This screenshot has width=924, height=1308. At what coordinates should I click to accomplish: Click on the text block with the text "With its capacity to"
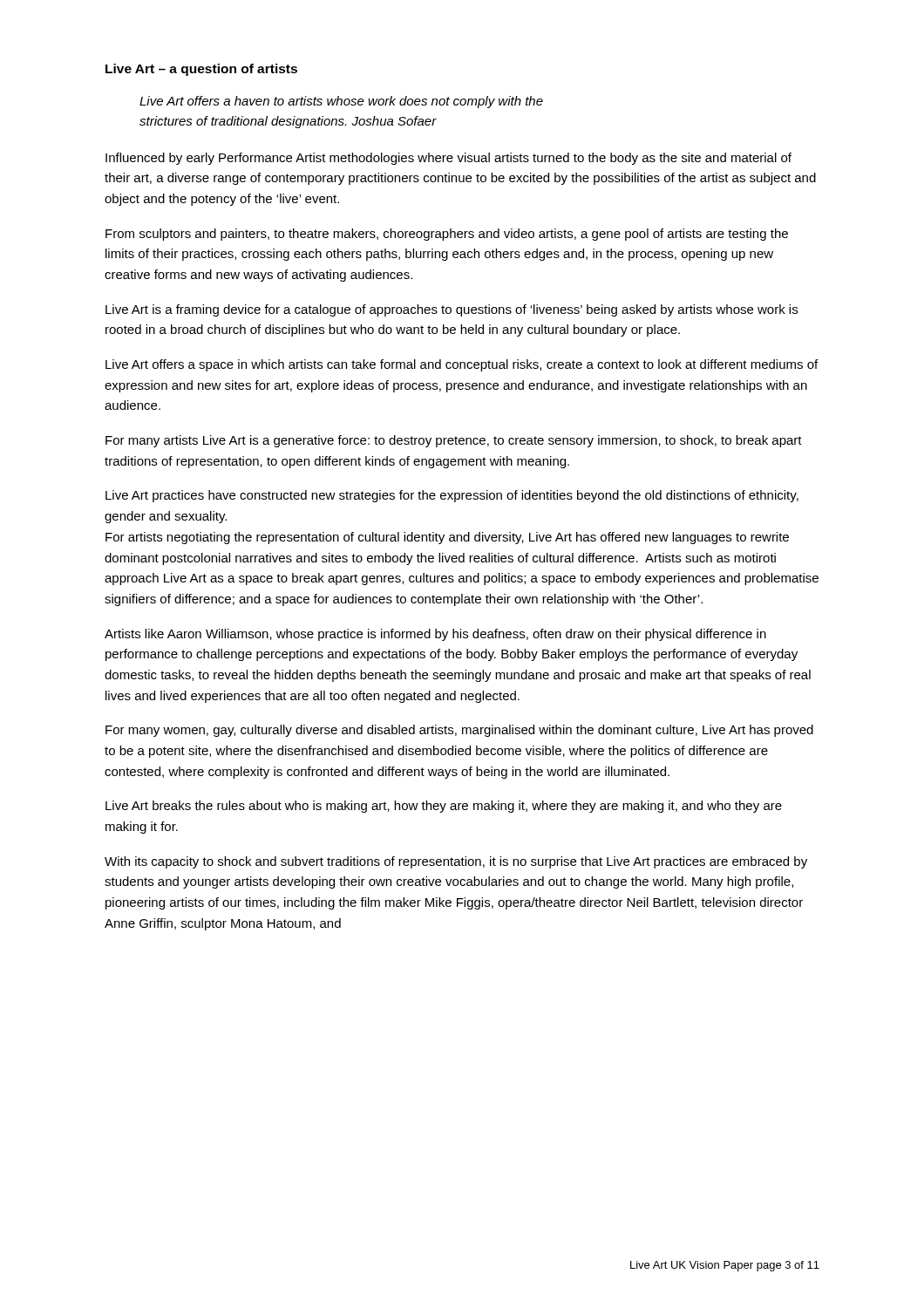tap(456, 892)
